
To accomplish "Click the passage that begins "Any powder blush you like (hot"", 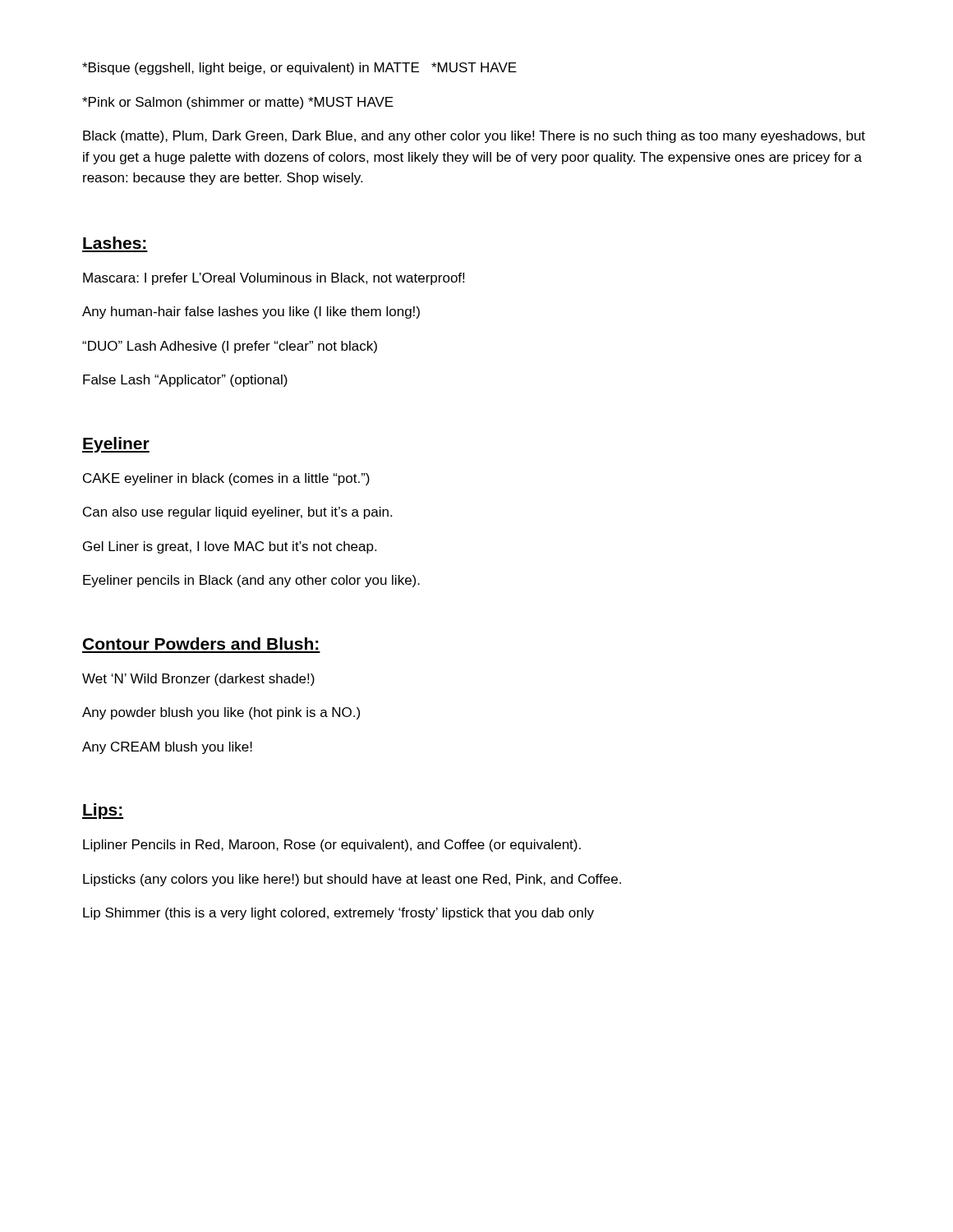I will click(221, 713).
